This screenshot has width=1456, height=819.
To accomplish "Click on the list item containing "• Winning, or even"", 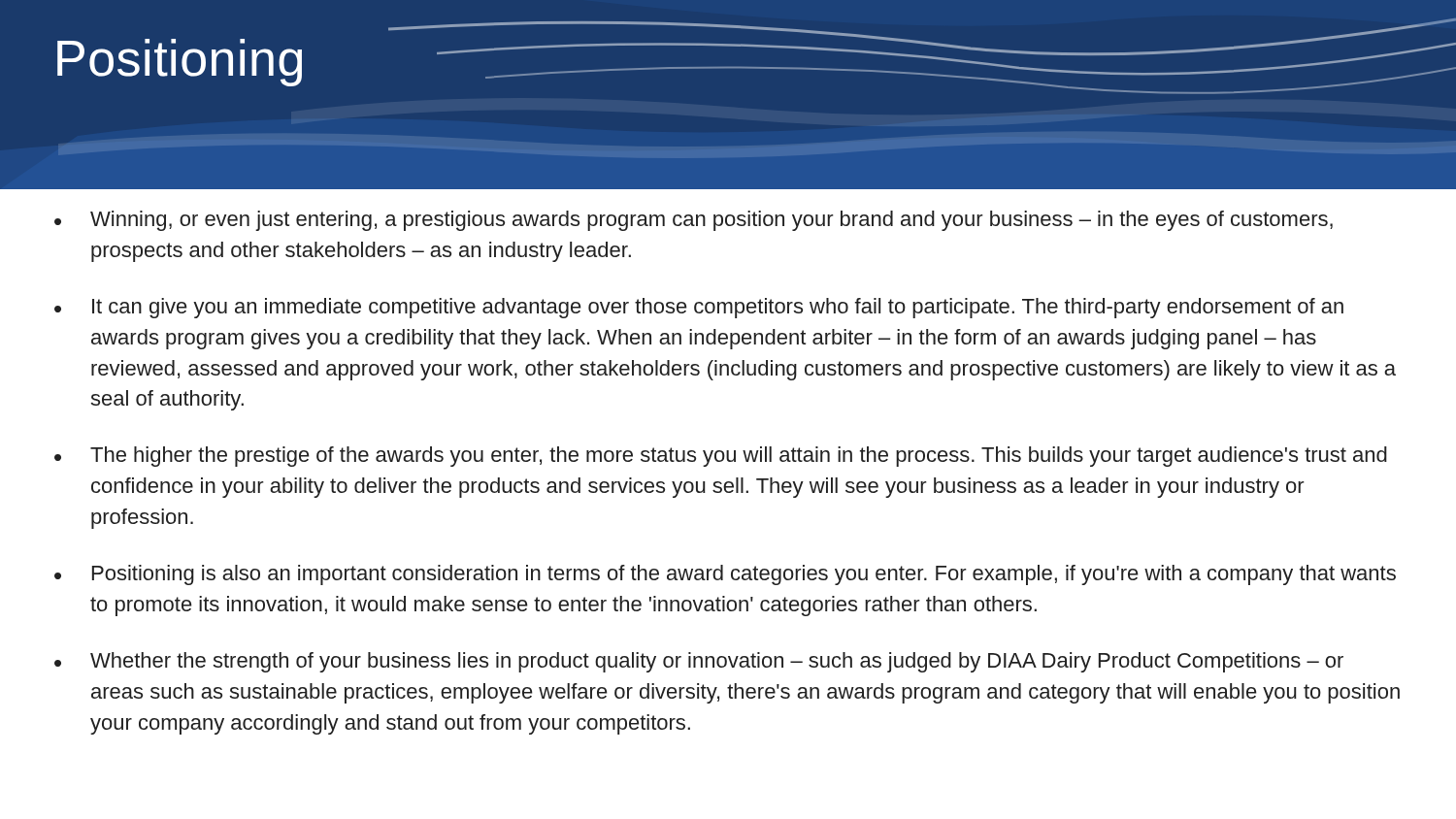I will tap(728, 235).
